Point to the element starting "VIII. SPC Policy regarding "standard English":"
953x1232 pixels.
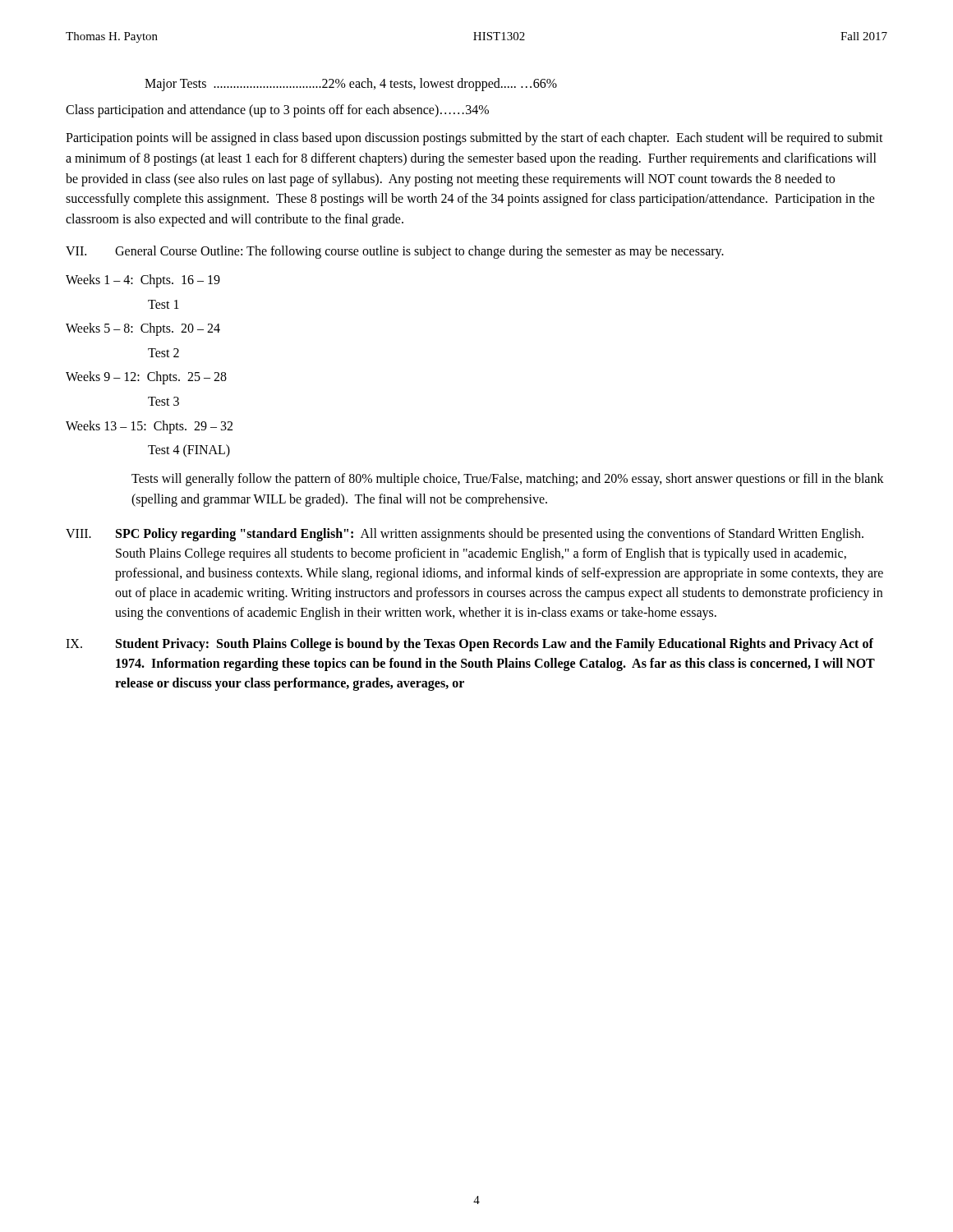[476, 574]
